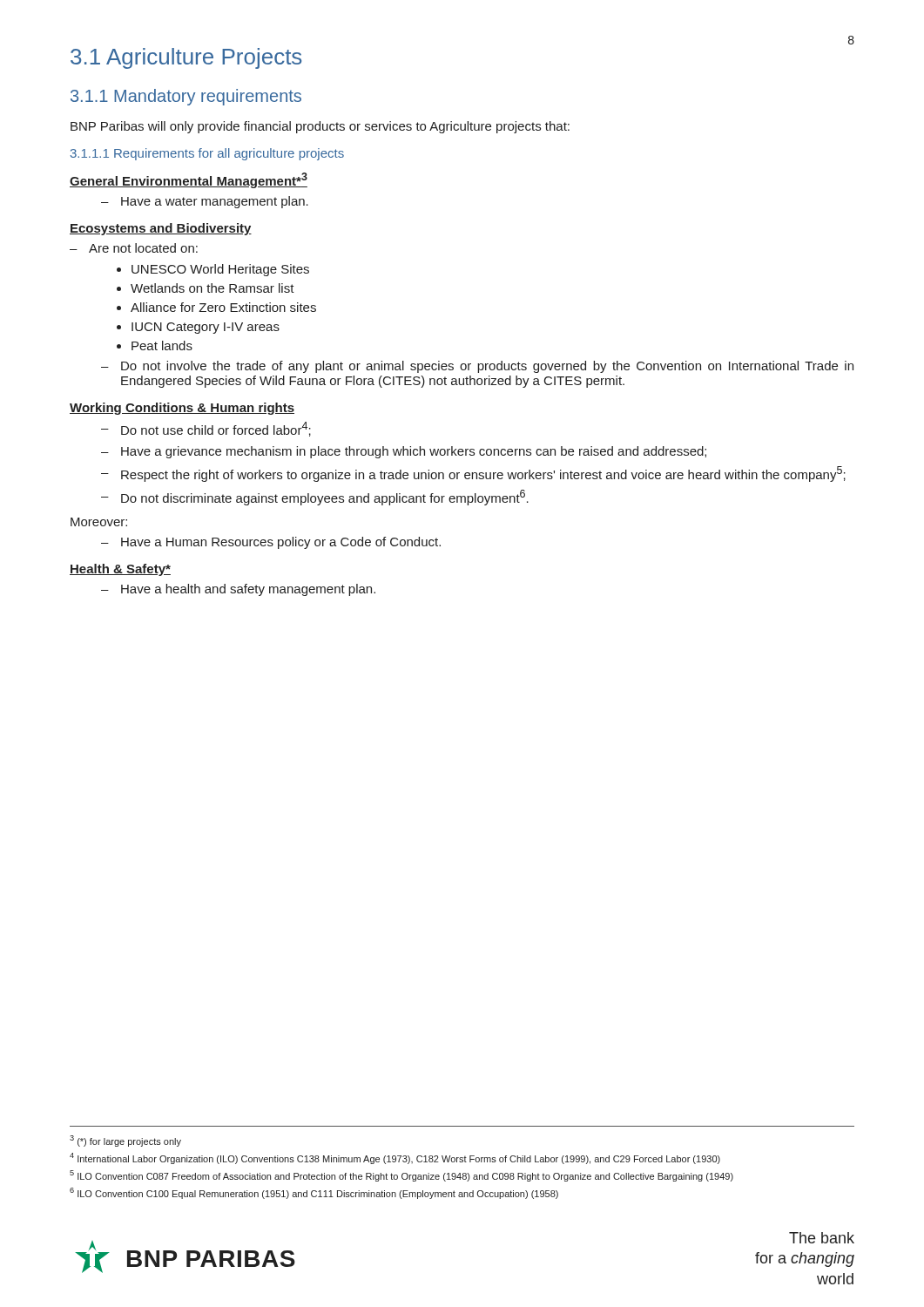Click on the footnote containing "5 ILO Convention C087 Freedom of Association and"
Viewport: 924px width, 1307px height.
pos(402,1175)
